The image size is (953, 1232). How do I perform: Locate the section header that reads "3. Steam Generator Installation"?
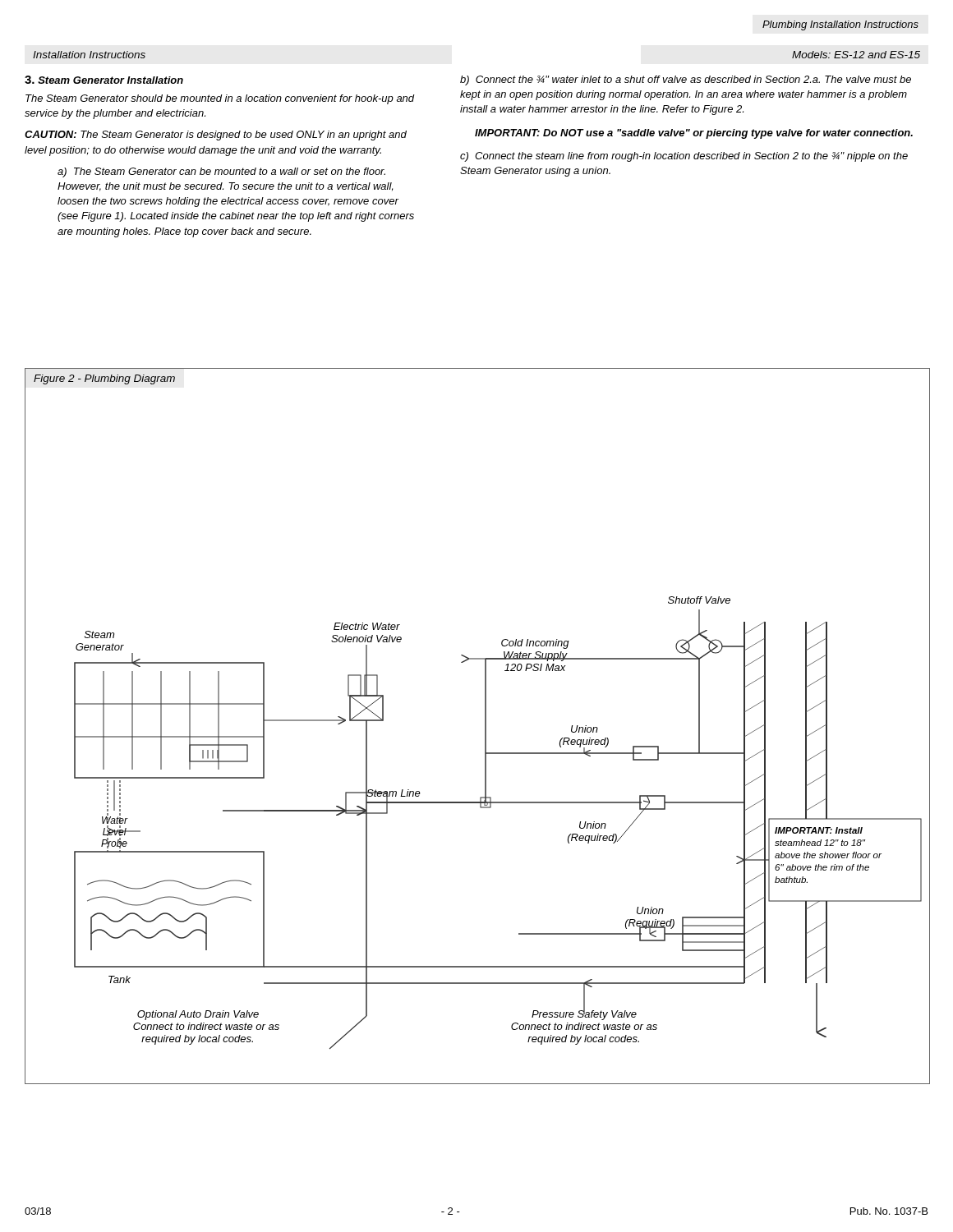(104, 79)
